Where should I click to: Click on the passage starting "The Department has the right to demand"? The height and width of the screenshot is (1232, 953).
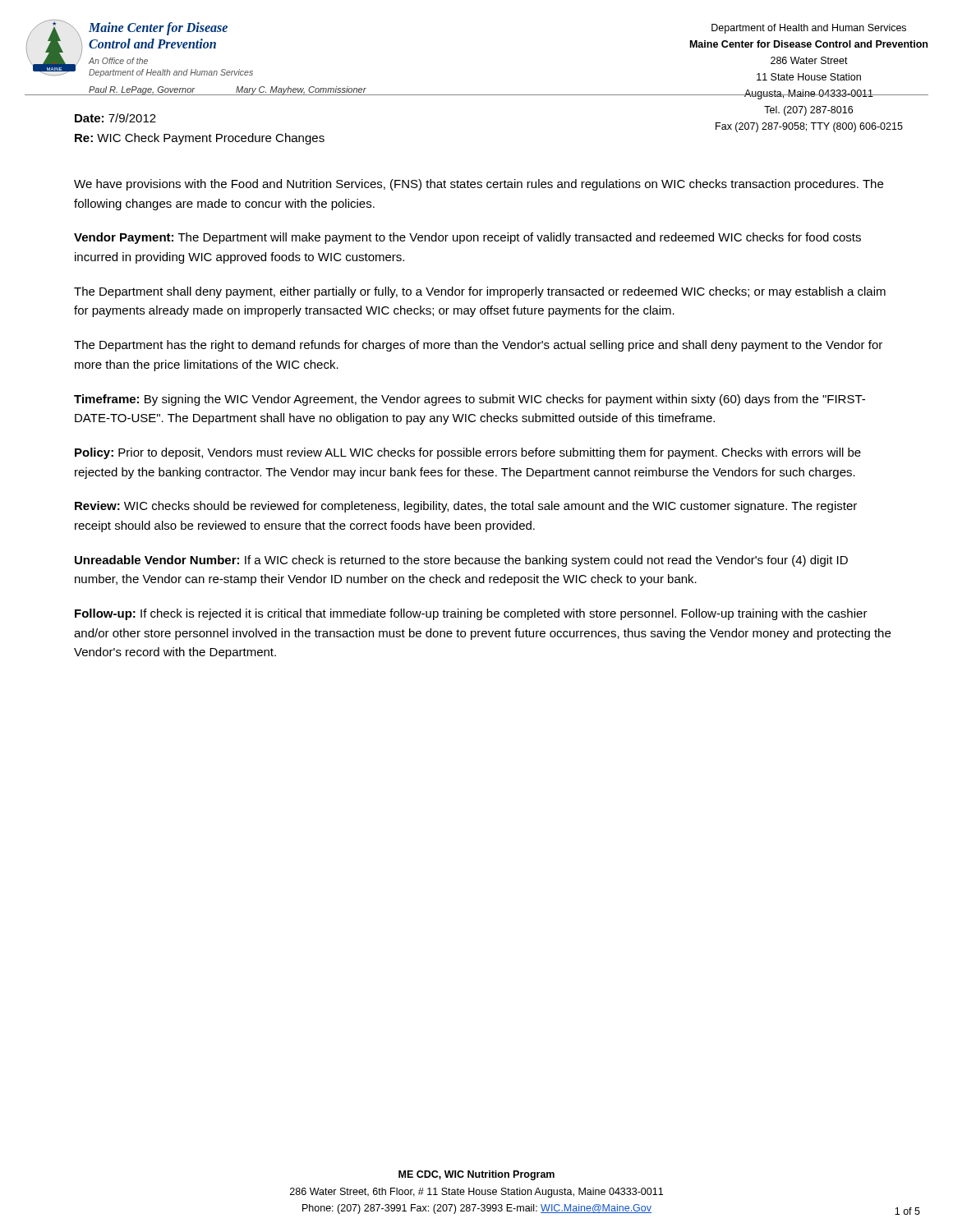coord(478,354)
